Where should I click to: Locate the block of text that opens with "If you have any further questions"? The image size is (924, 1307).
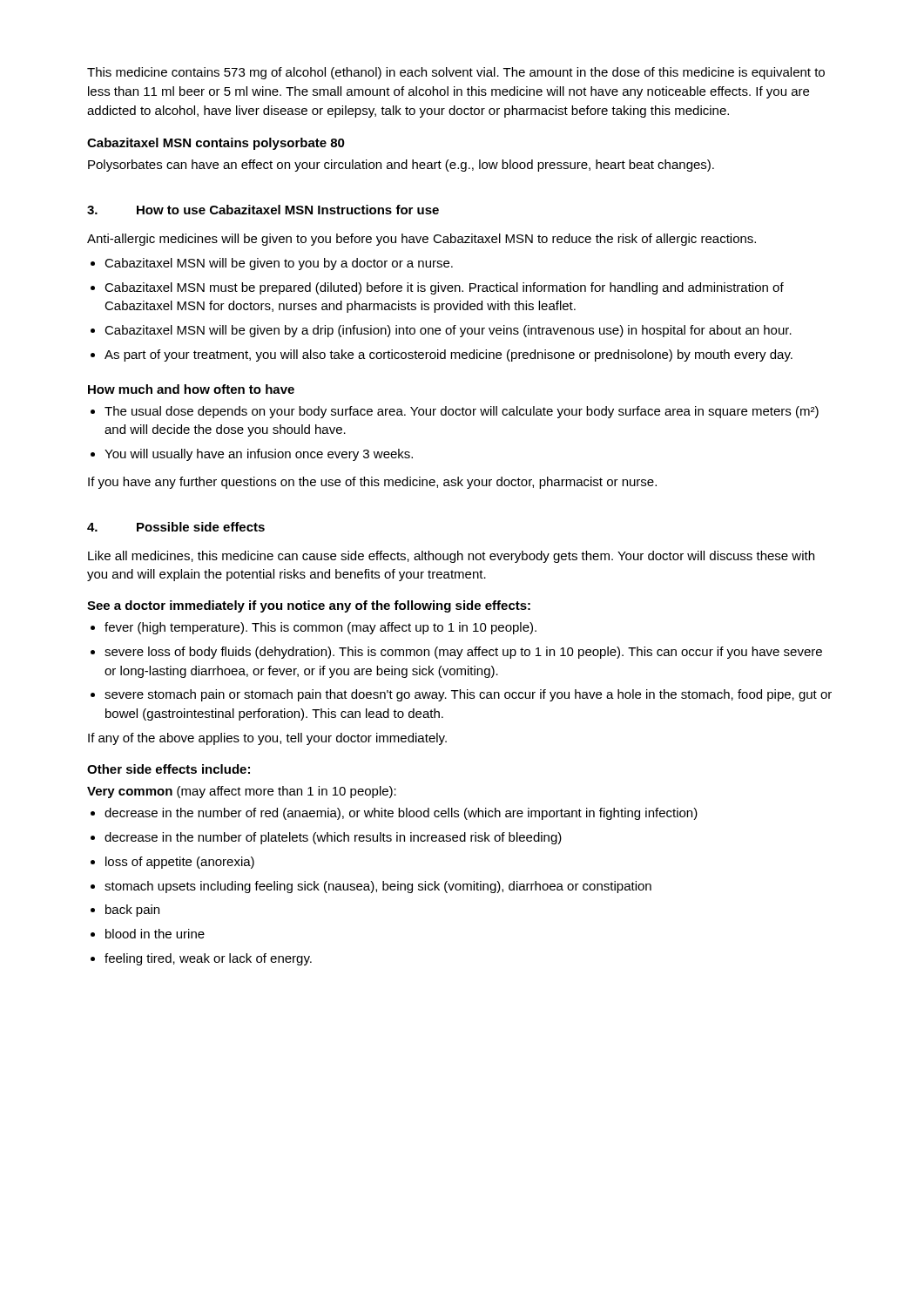click(x=372, y=481)
